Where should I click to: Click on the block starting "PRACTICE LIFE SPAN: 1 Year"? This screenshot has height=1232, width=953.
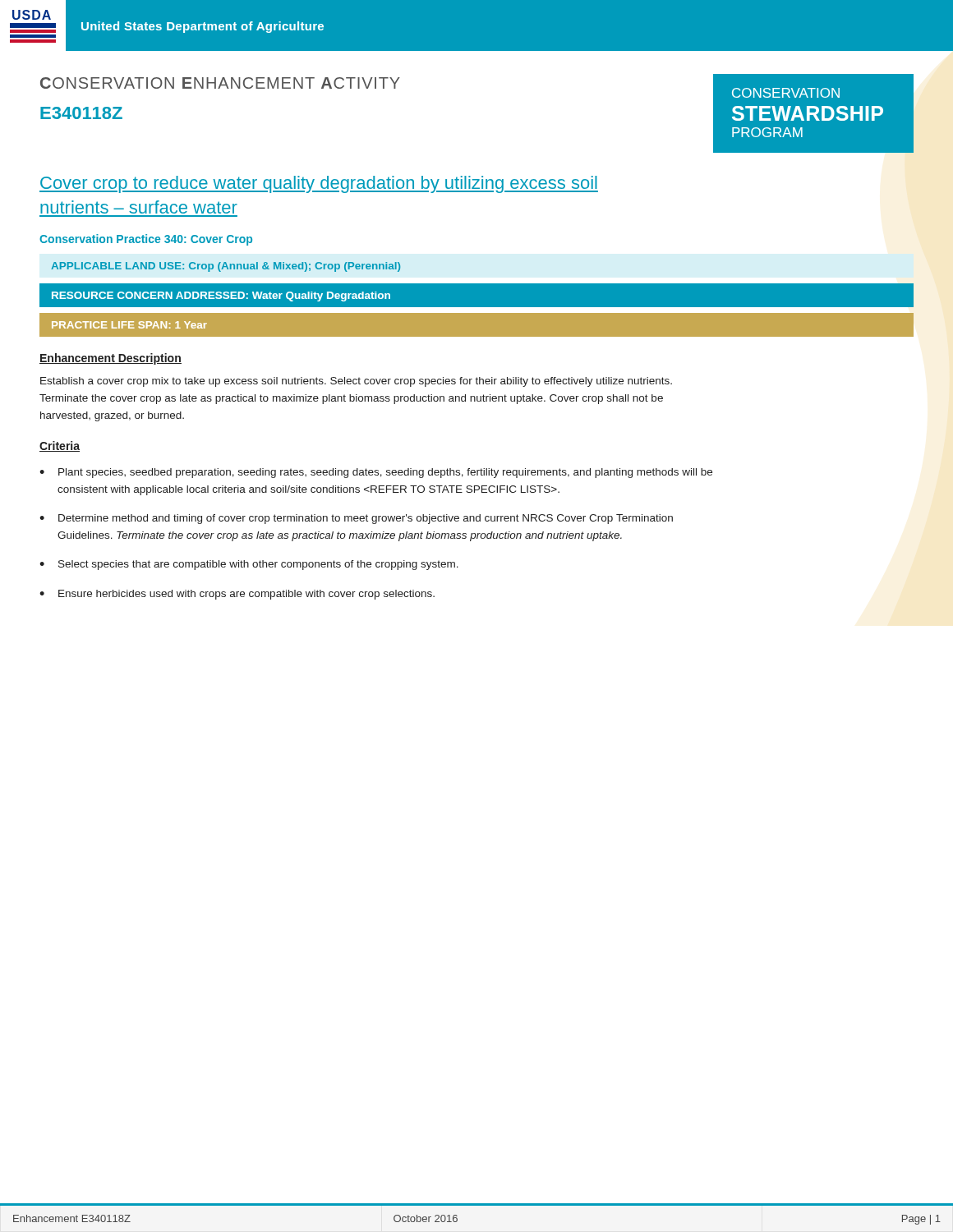tap(129, 325)
